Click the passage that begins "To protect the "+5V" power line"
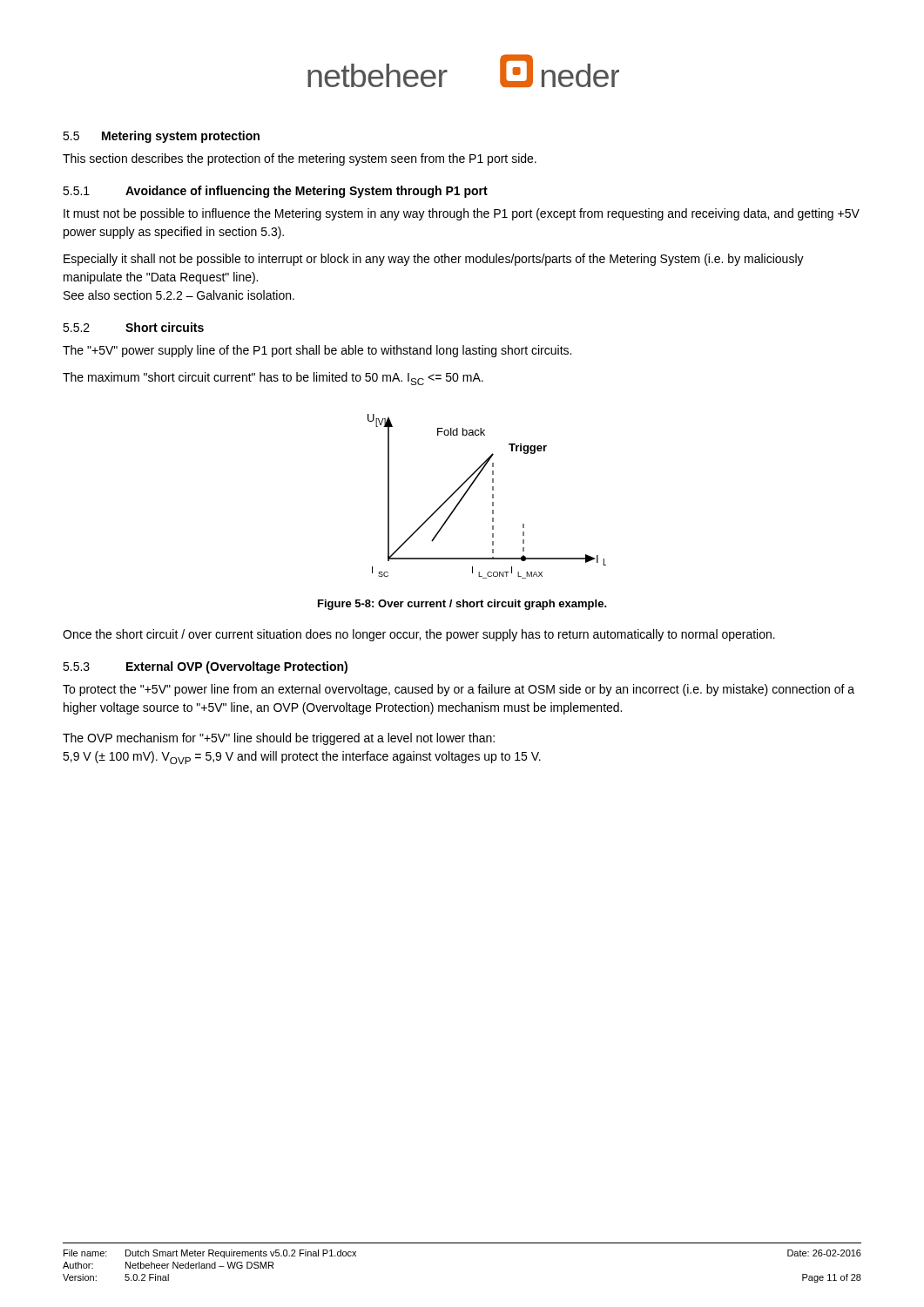This screenshot has width=924, height=1307. point(459,699)
